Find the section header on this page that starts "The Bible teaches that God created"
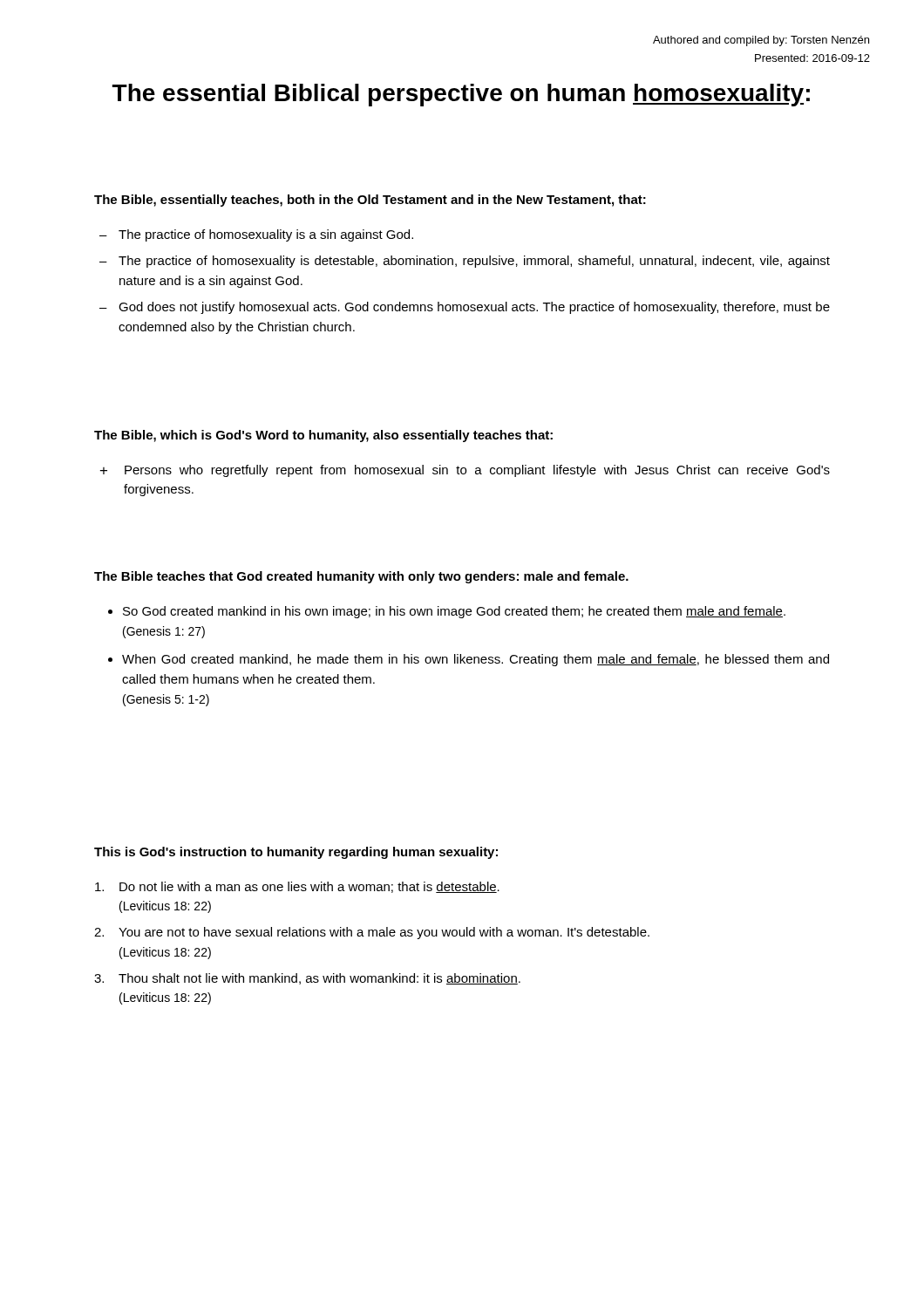 point(362,576)
